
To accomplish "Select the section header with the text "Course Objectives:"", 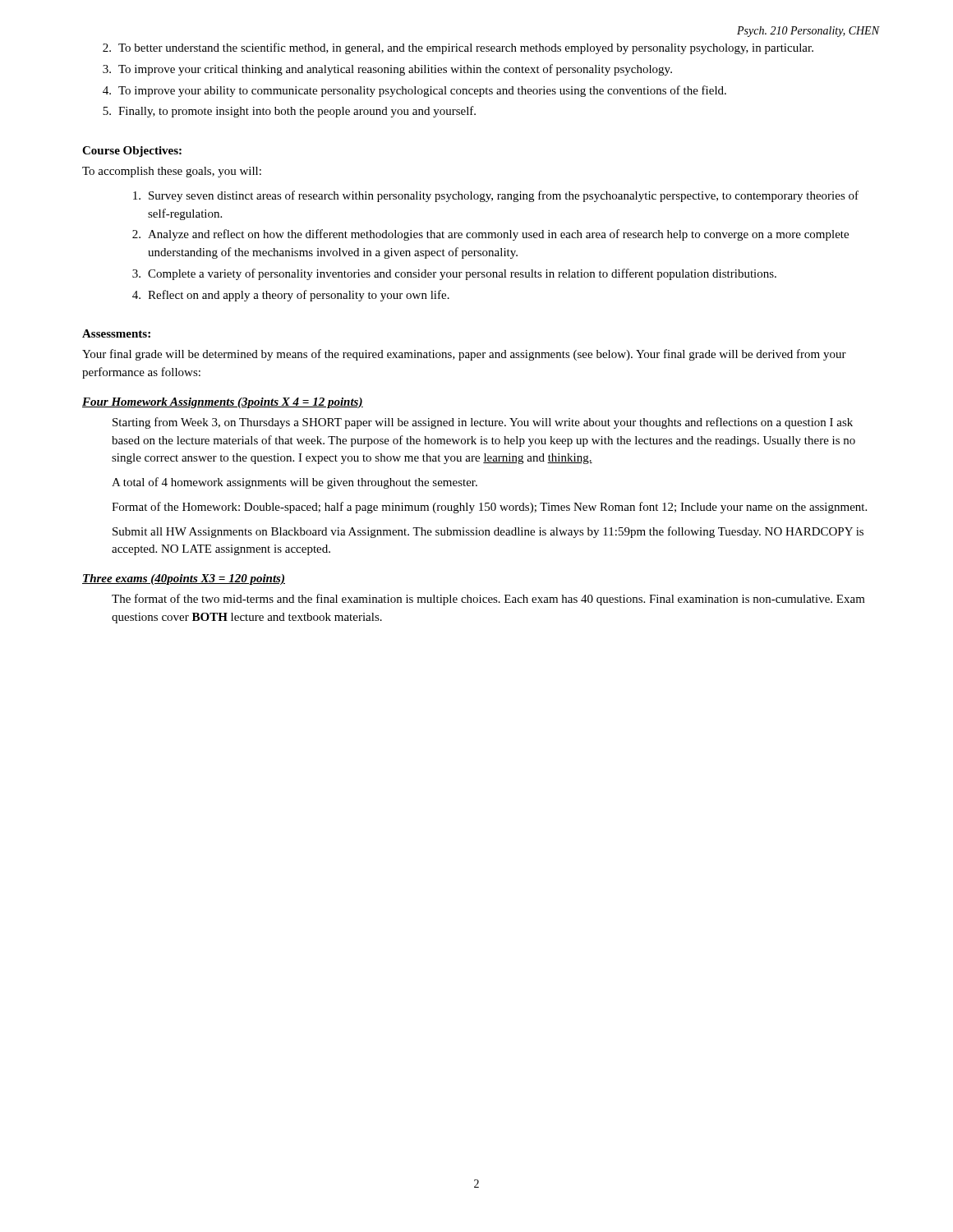I will pos(132,150).
